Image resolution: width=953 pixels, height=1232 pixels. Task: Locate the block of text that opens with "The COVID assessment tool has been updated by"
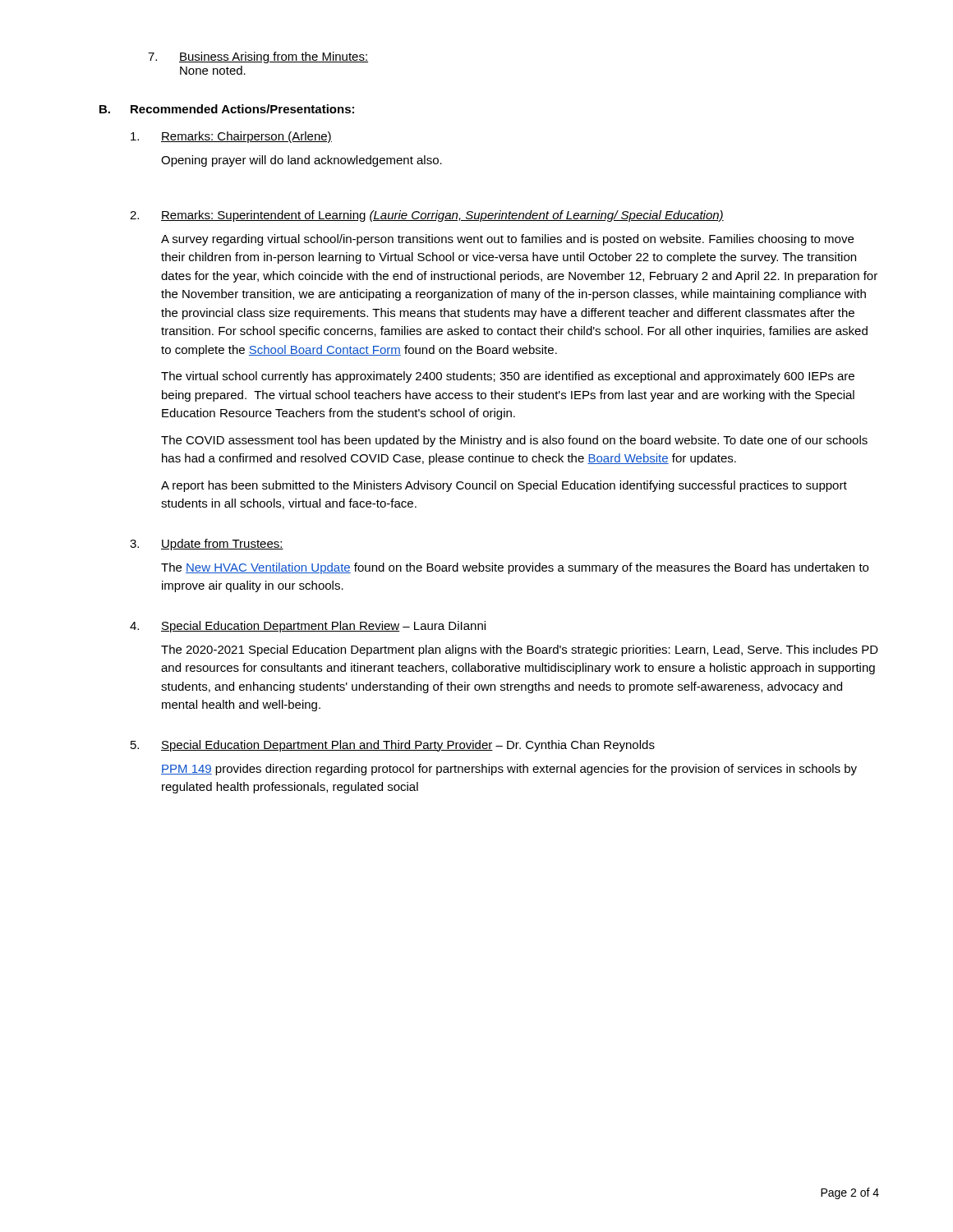pyautogui.click(x=514, y=449)
